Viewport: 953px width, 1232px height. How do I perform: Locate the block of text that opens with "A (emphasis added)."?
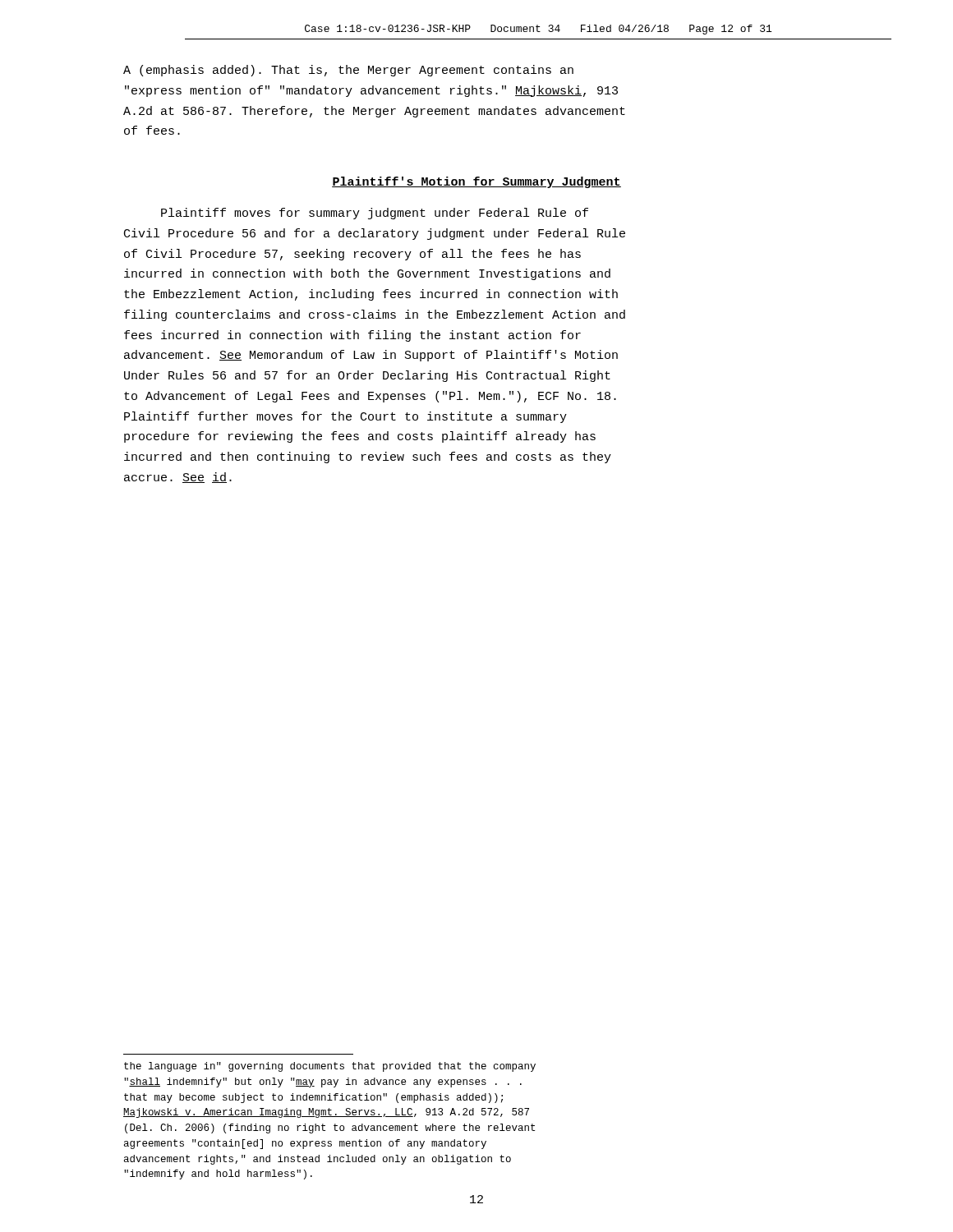(375, 102)
